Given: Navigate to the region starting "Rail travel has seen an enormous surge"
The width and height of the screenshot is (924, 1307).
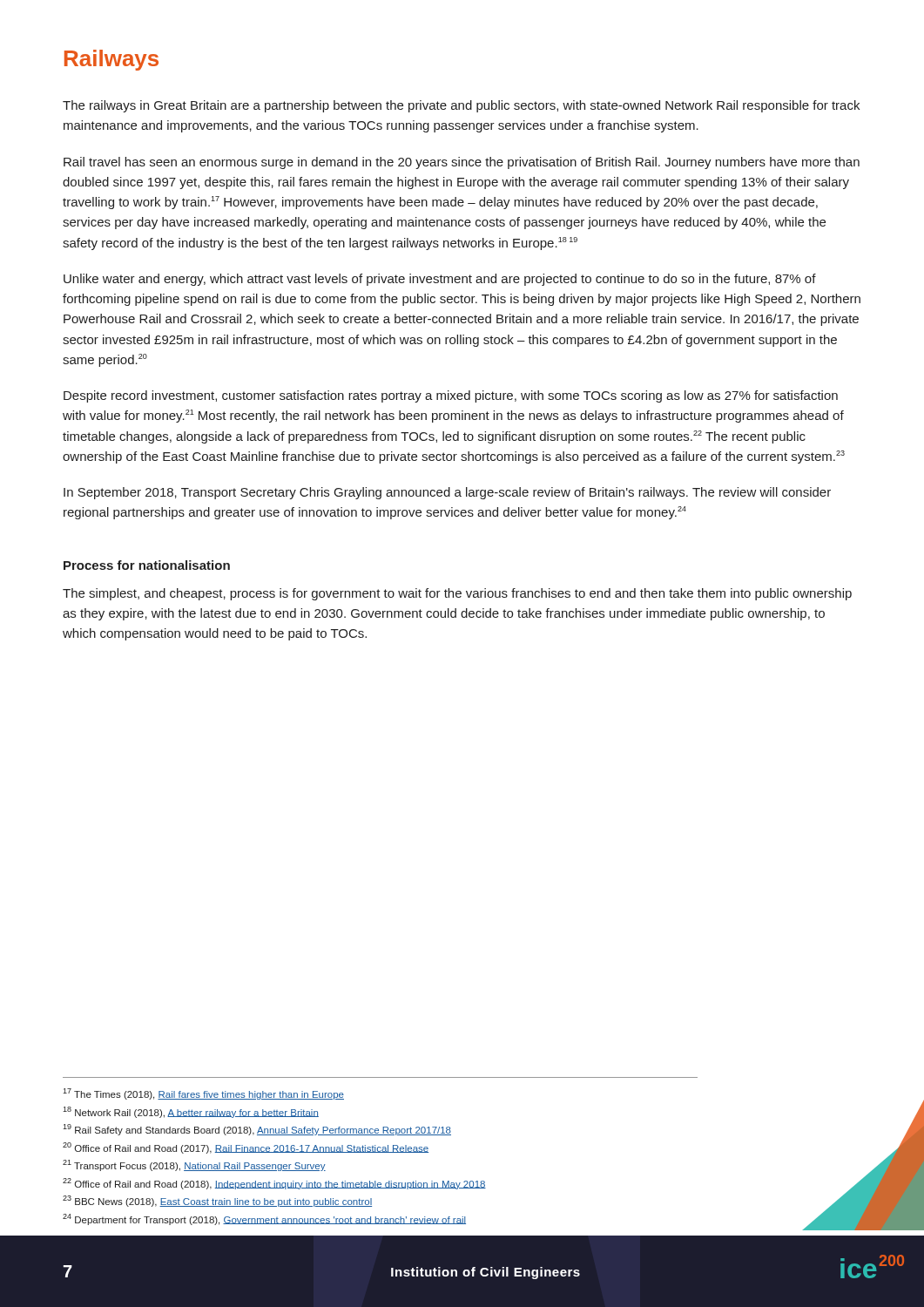Looking at the screenshot, I should [461, 202].
